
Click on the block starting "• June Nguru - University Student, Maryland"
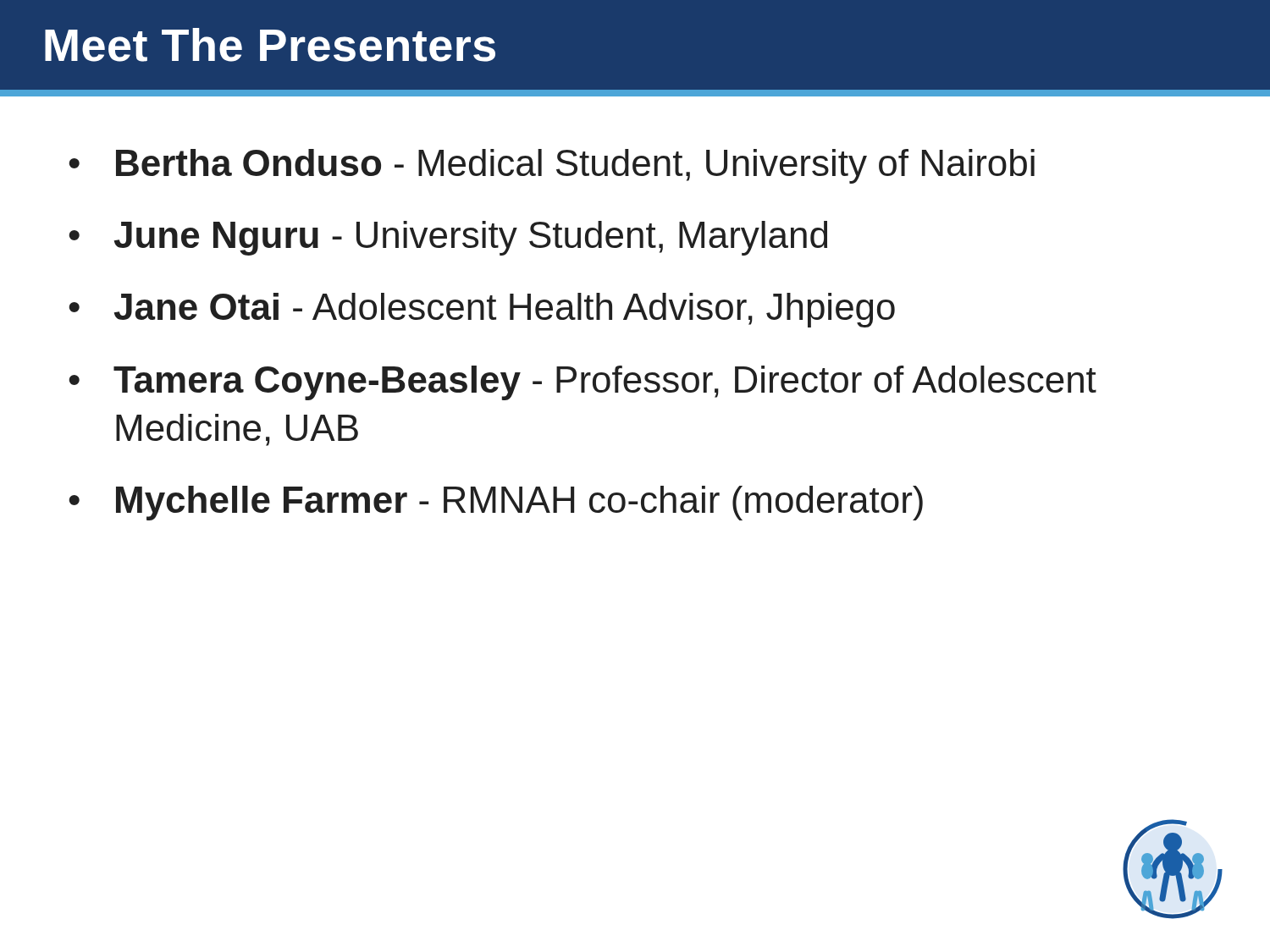pos(635,235)
